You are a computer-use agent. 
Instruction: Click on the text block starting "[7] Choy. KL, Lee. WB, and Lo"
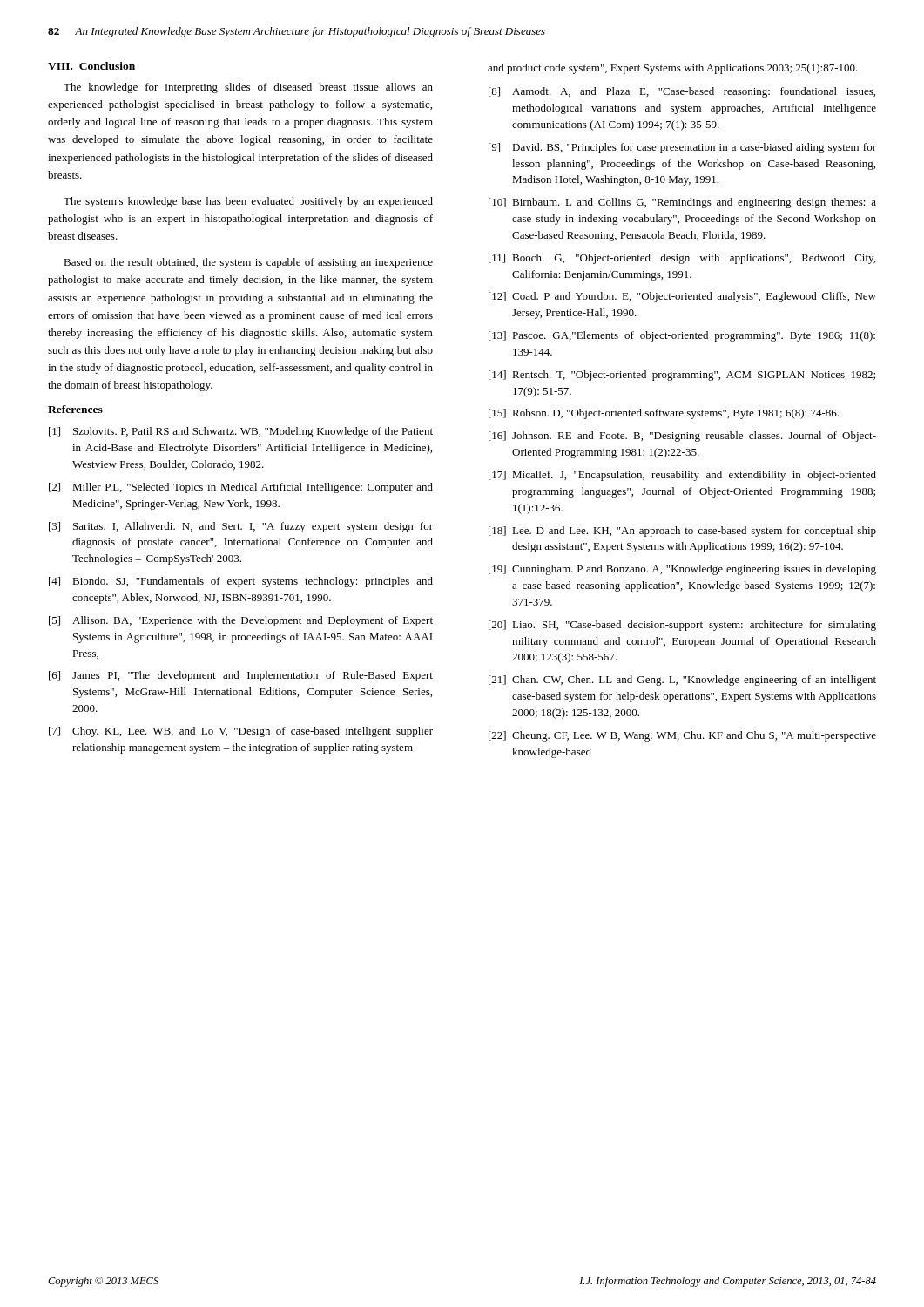click(x=240, y=740)
